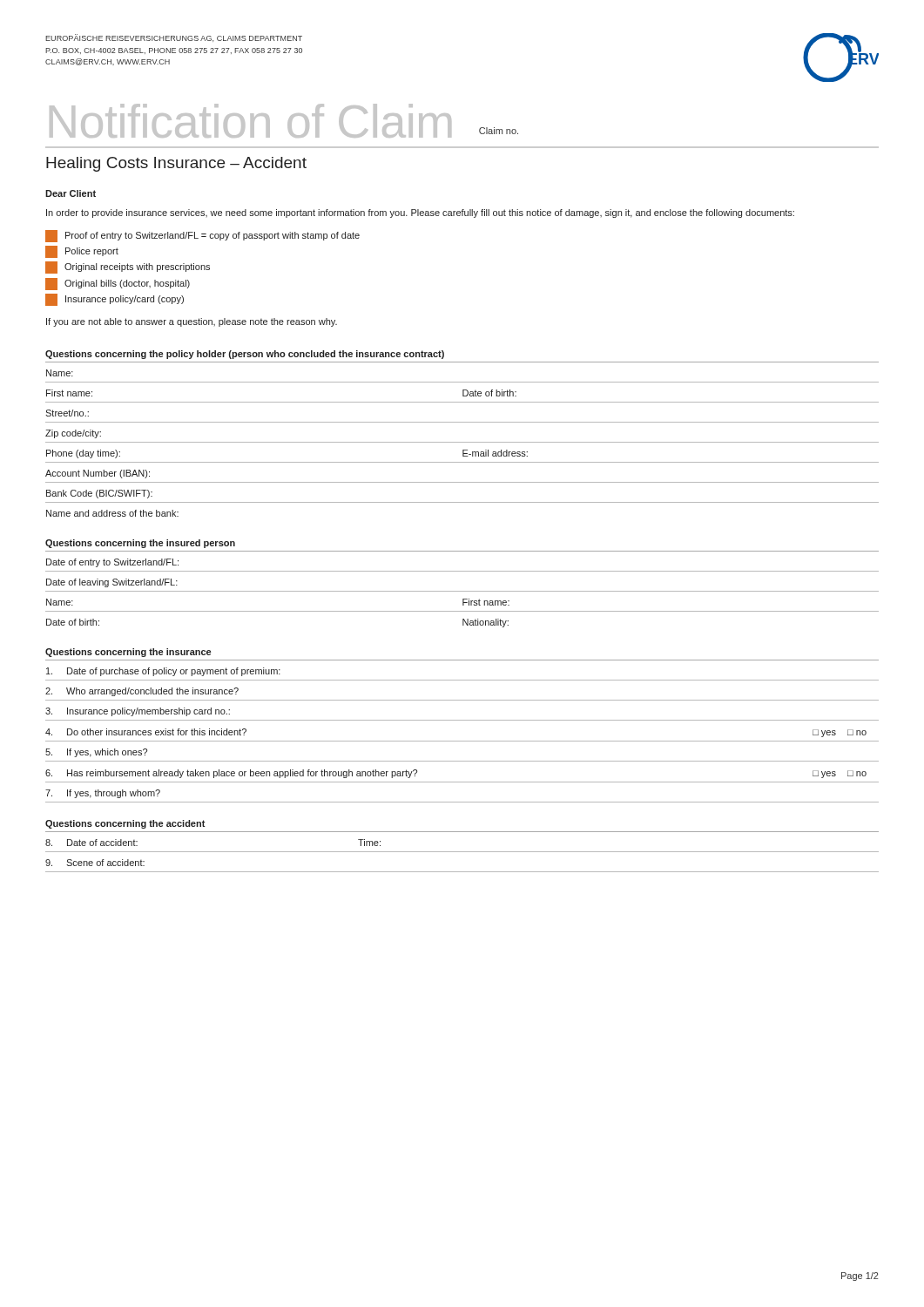Locate the table with the text "Date of leaving Switzerland/FL:"

point(462,591)
